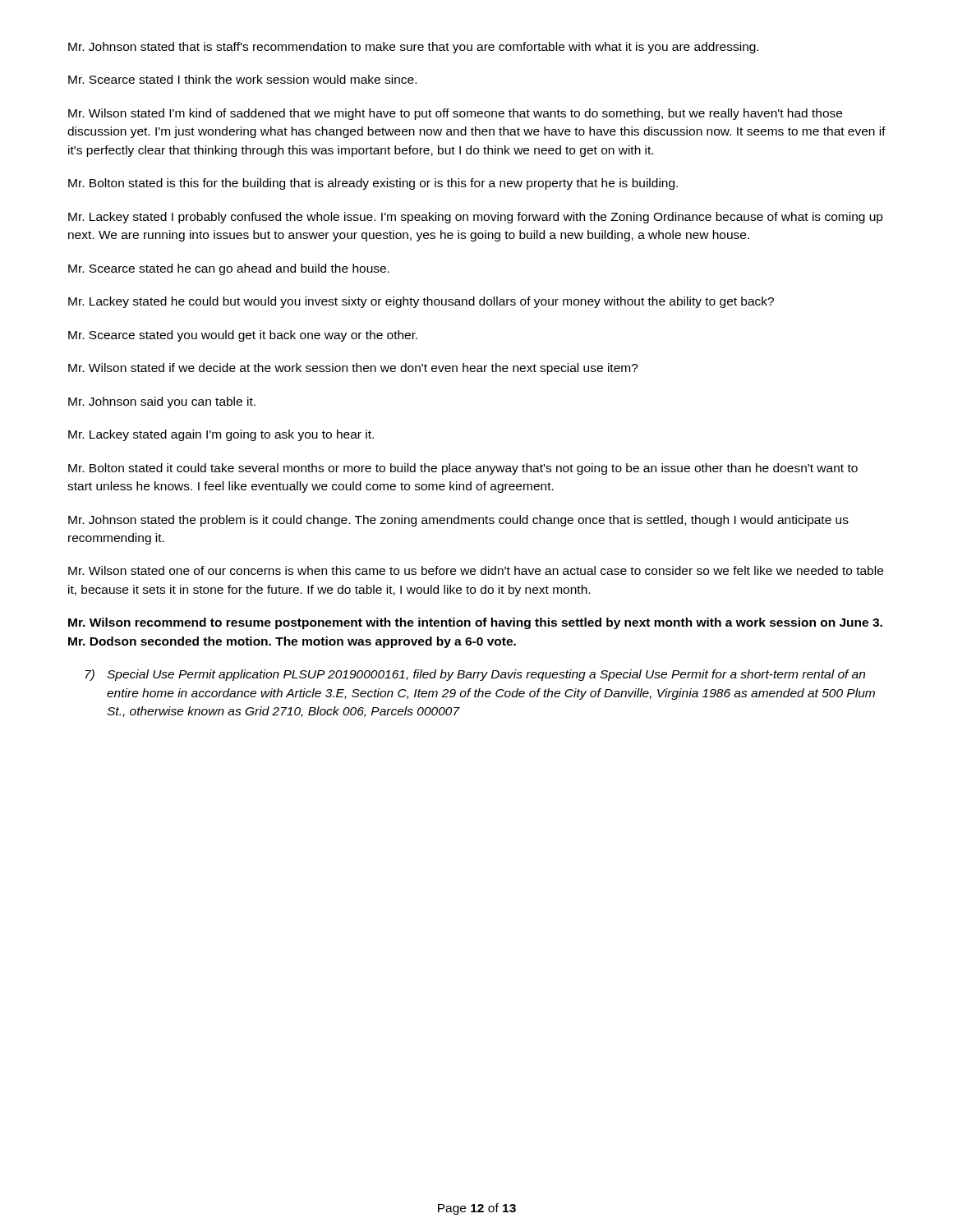Where is the passage that starts "7) Special Use Permit application"?
Viewport: 953px width, 1232px height.
point(485,693)
